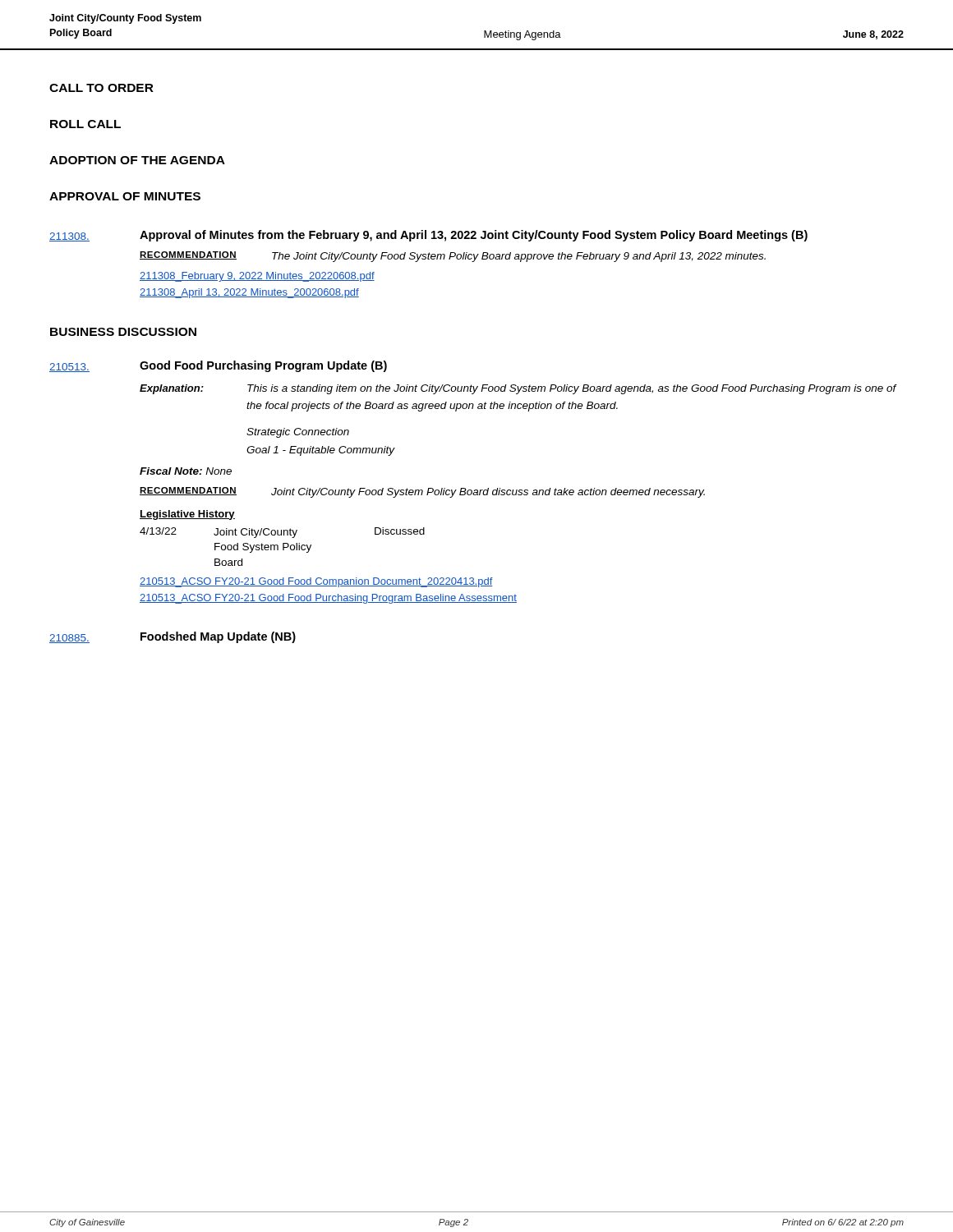Find the section header with the text "BUSINESS DISCUSSION"
953x1232 pixels.
[x=123, y=332]
